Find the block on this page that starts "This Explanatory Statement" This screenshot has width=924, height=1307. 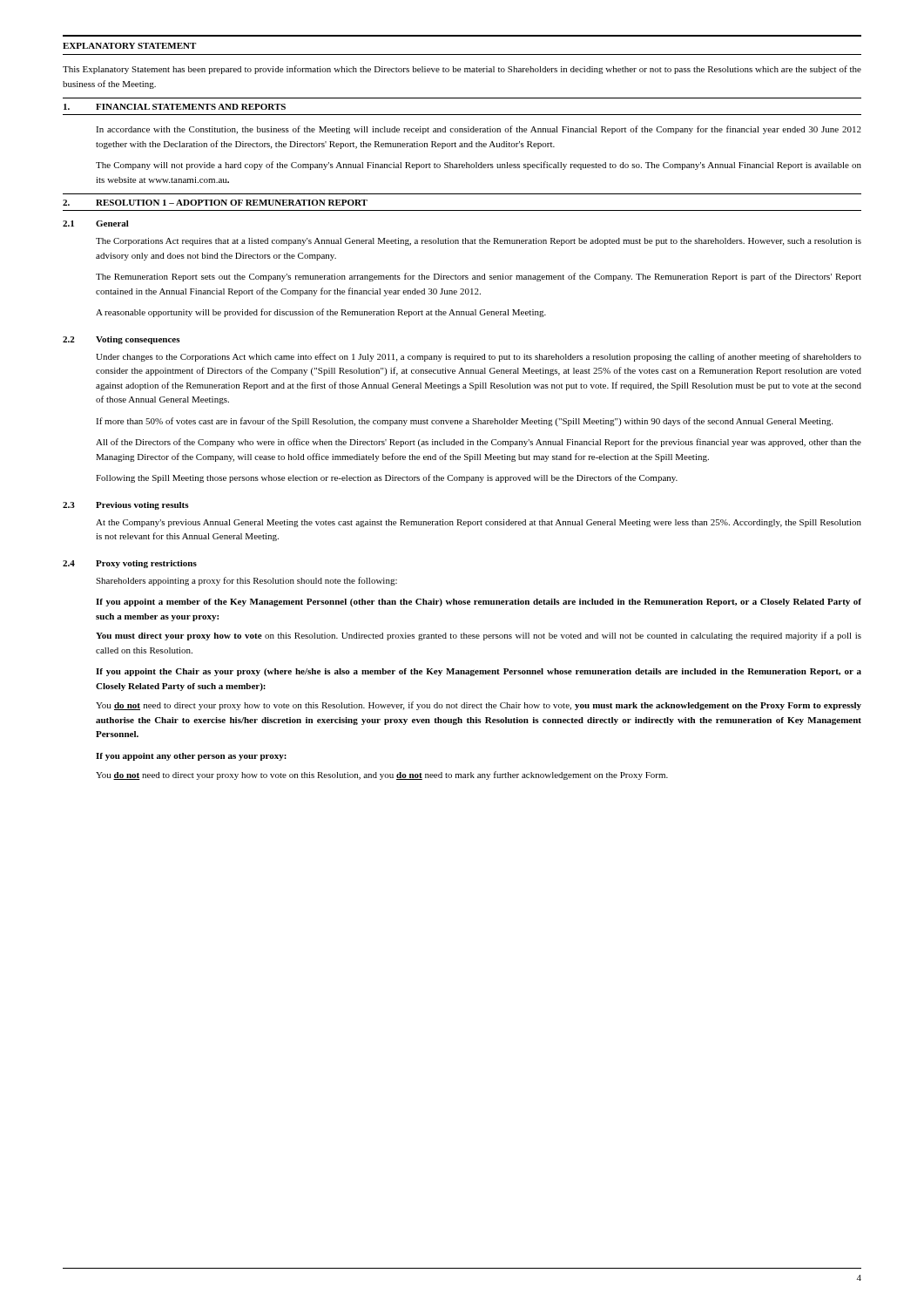[x=462, y=76]
